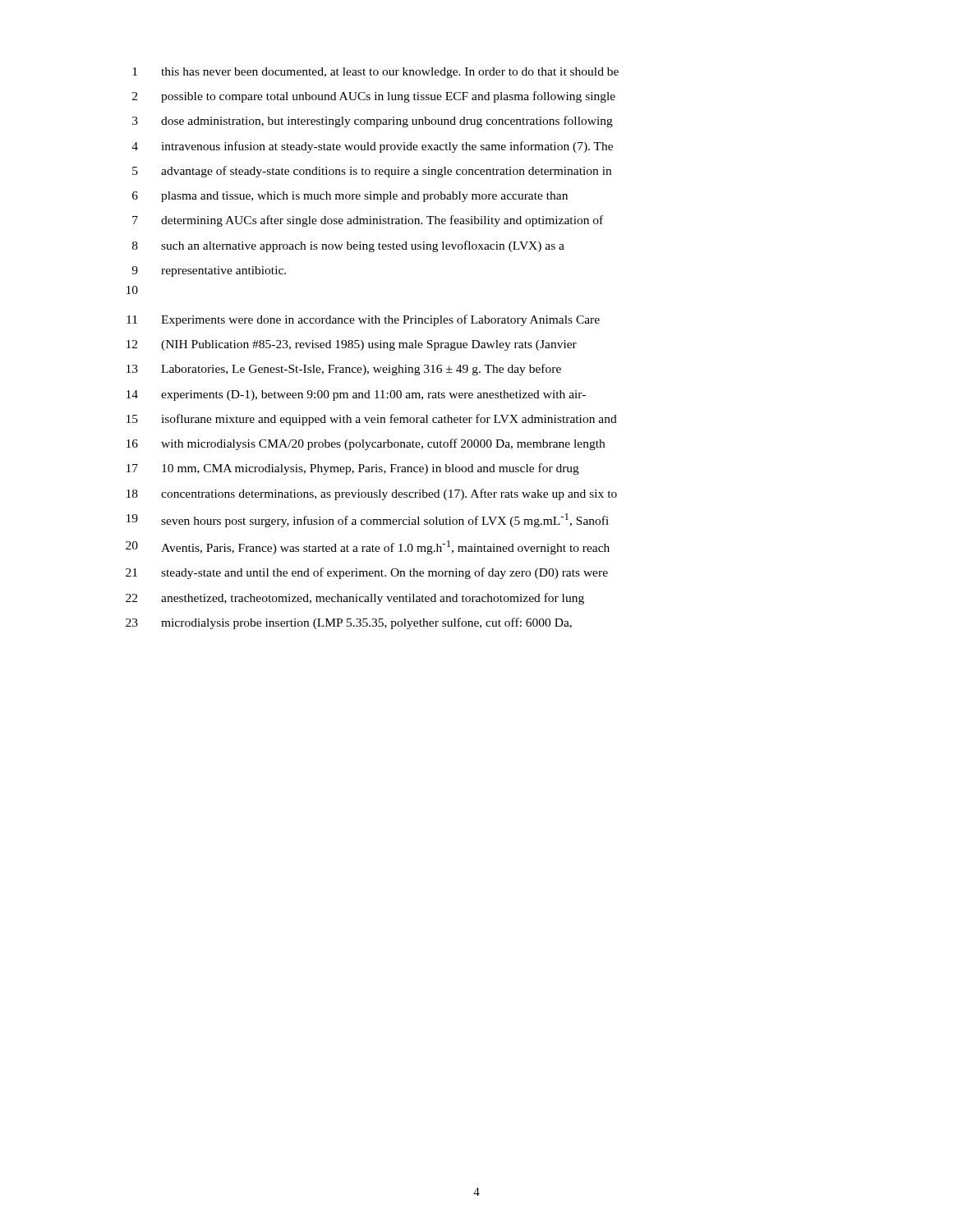Find the passage starting "17 10 mm,"
Viewport: 953px width, 1232px height.
point(489,468)
